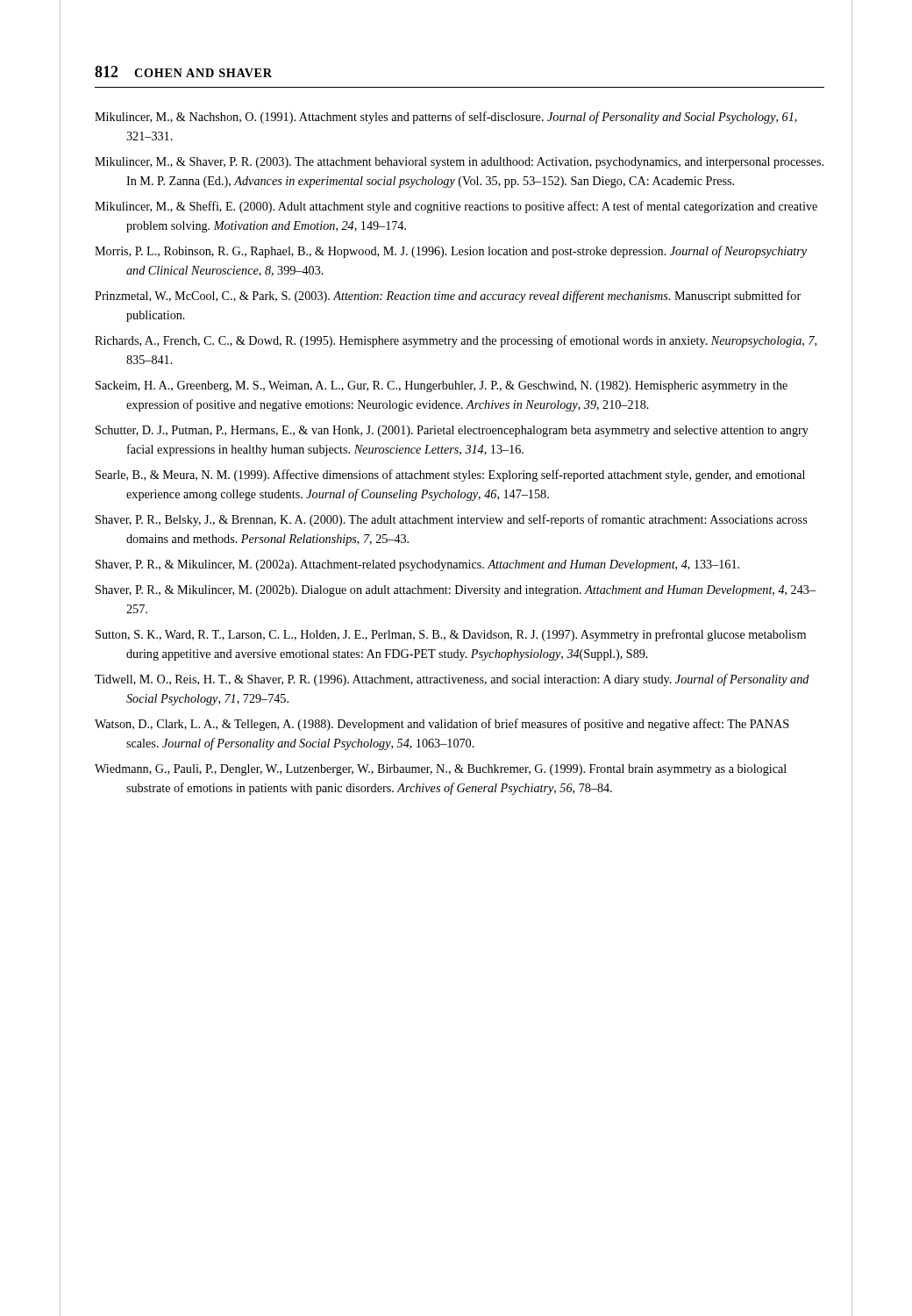Select the text block starting "Mikulincer, M., & Nachshon,"
This screenshot has height=1316, width=912.
[446, 126]
